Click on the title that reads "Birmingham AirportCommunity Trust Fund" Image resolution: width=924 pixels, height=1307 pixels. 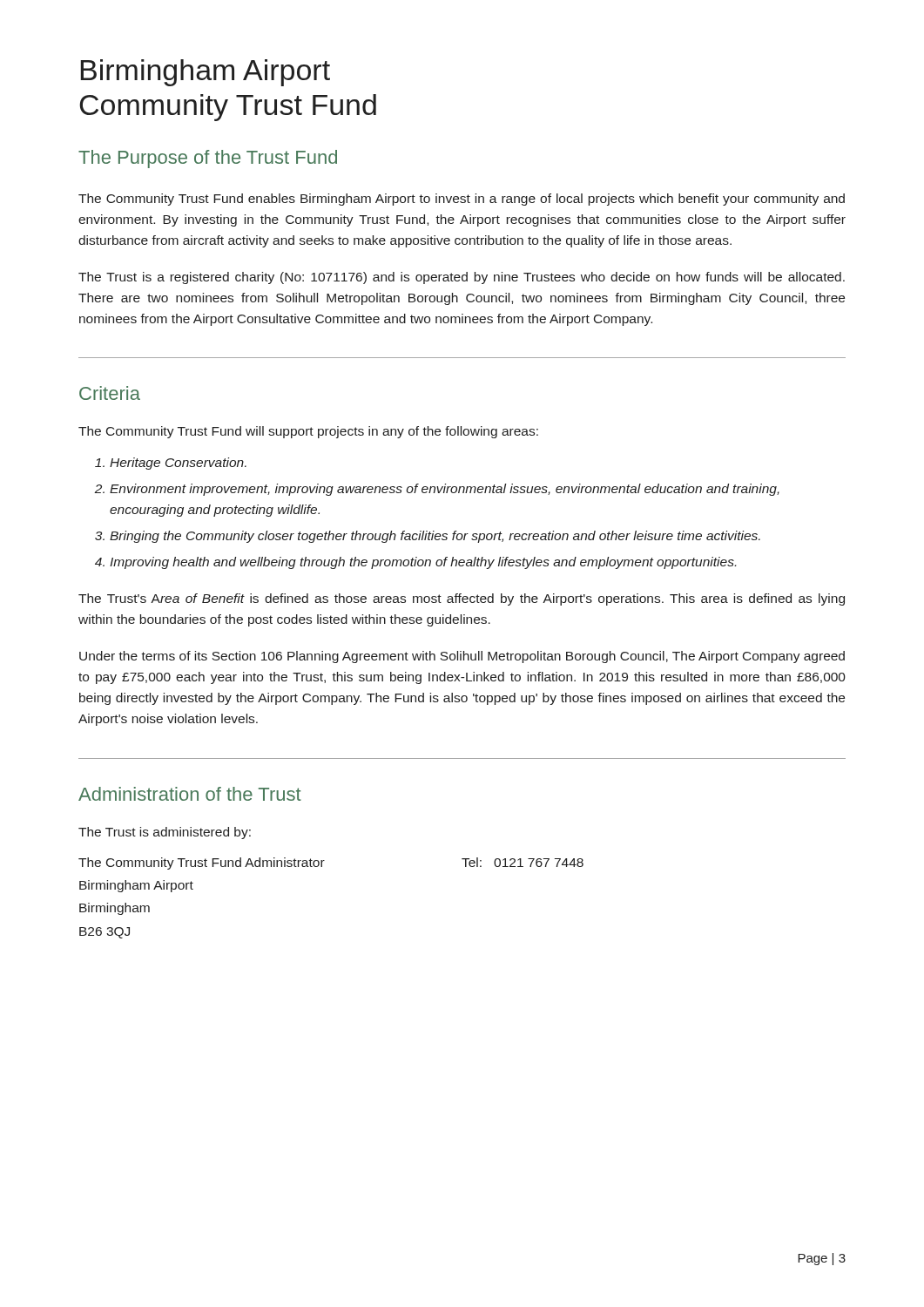pos(206,73)
